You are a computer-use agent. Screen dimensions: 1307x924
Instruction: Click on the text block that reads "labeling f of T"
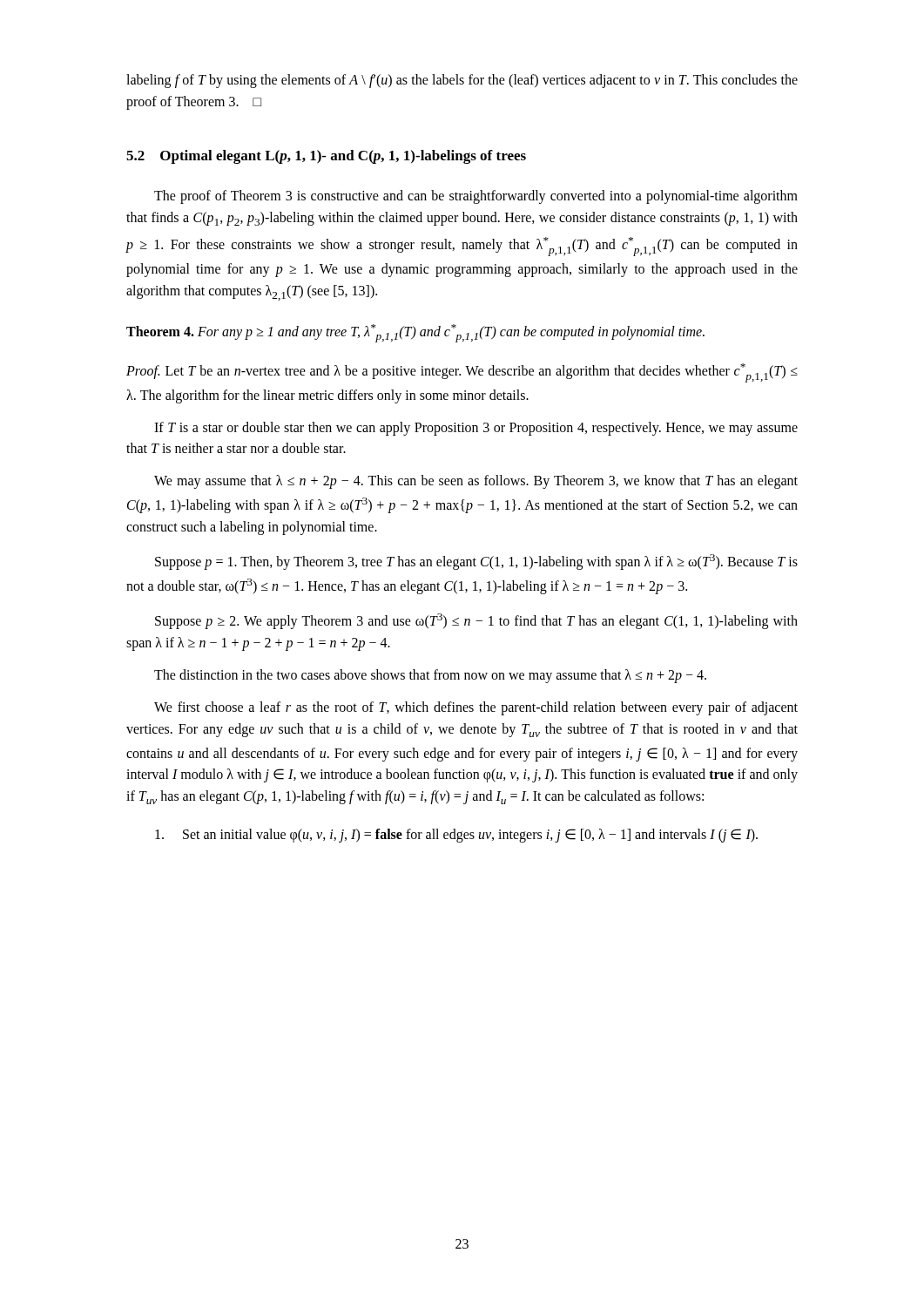pyautogui.click(x=462, y=91)
